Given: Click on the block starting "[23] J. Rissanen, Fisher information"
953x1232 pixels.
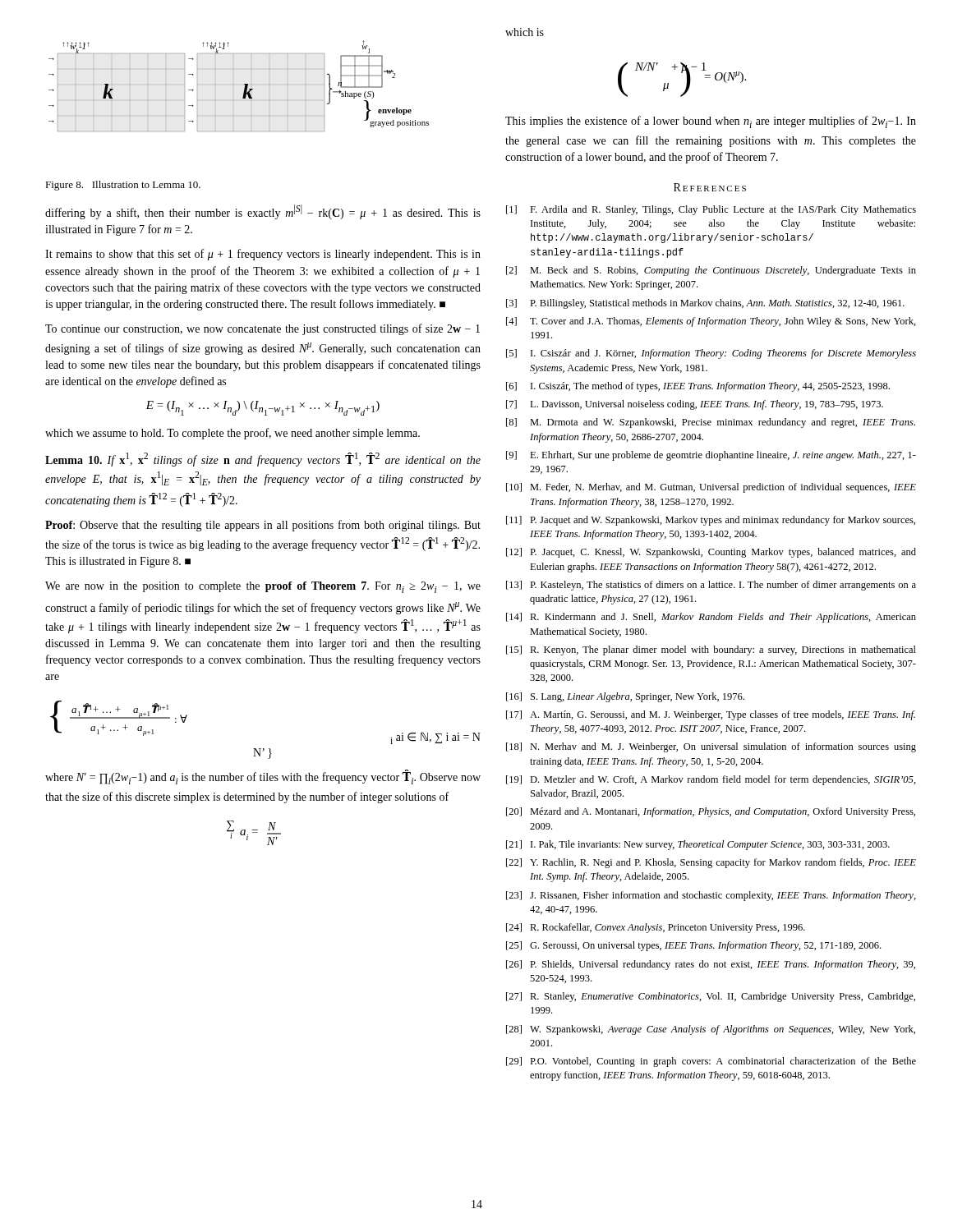Looking at the screenshot, I should (711, 903).
